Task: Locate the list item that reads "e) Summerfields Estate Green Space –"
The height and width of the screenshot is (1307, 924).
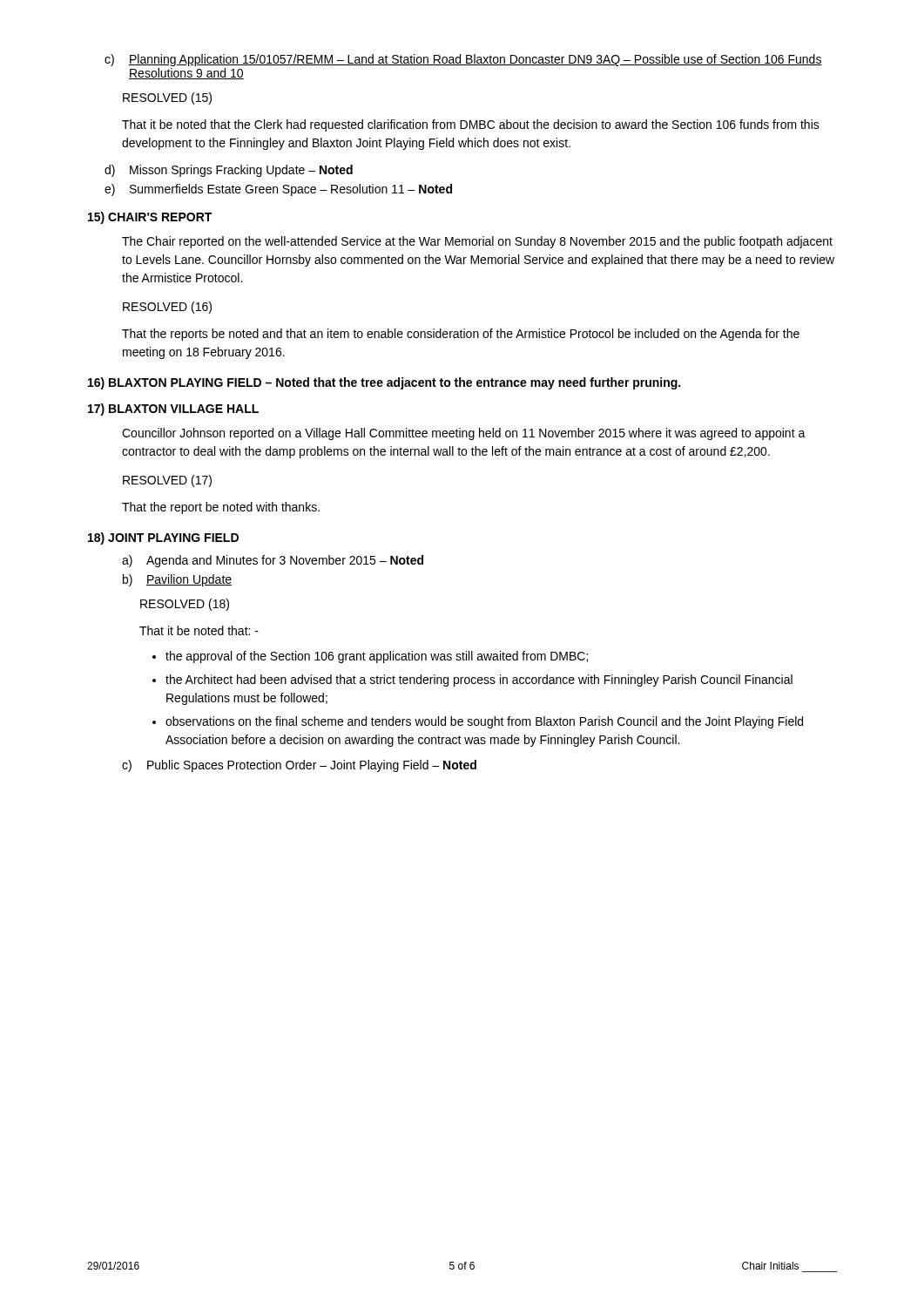Action: pos(279,189)
